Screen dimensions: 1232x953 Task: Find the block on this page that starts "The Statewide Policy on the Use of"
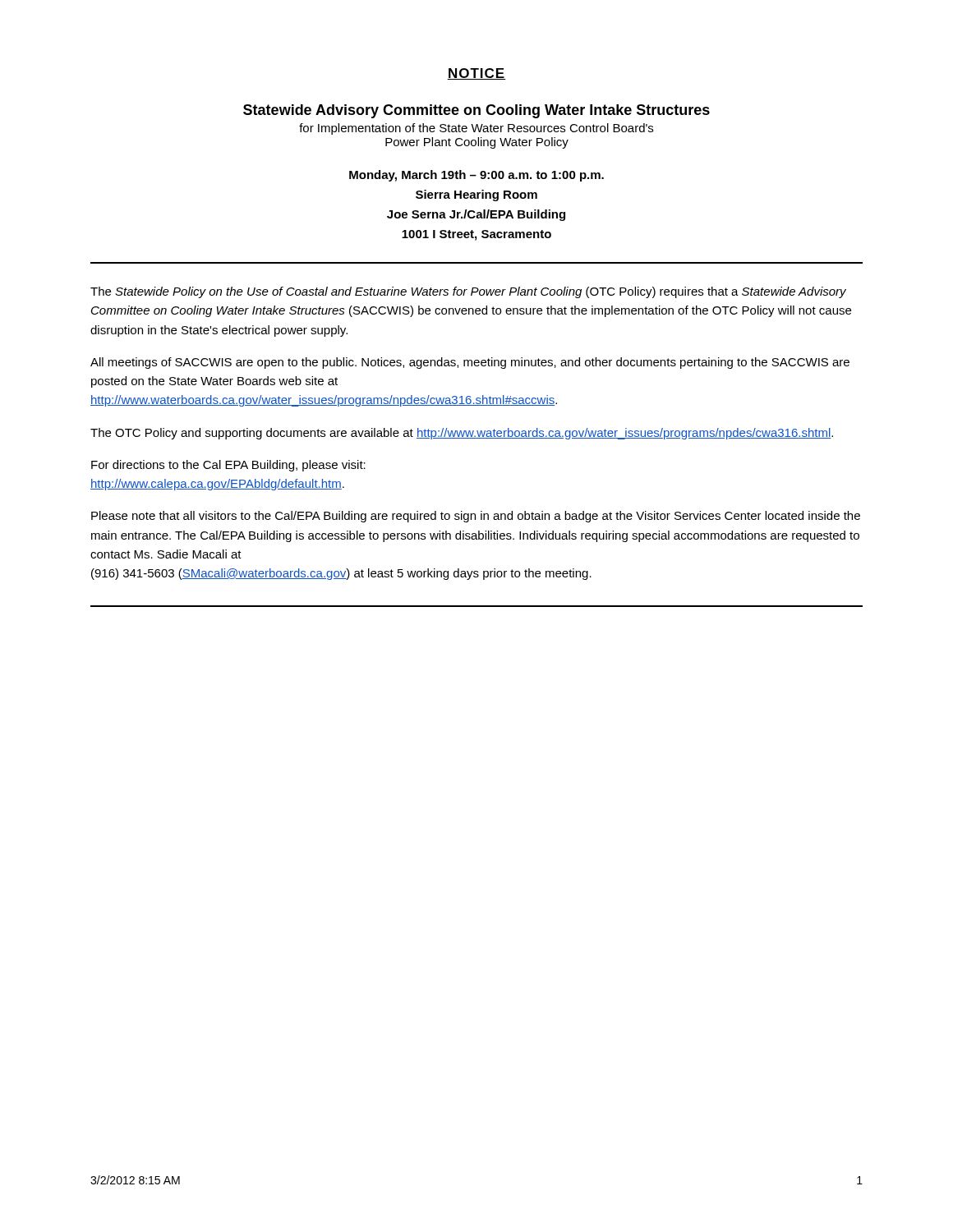pyautogui.click(x=471, y=310)
